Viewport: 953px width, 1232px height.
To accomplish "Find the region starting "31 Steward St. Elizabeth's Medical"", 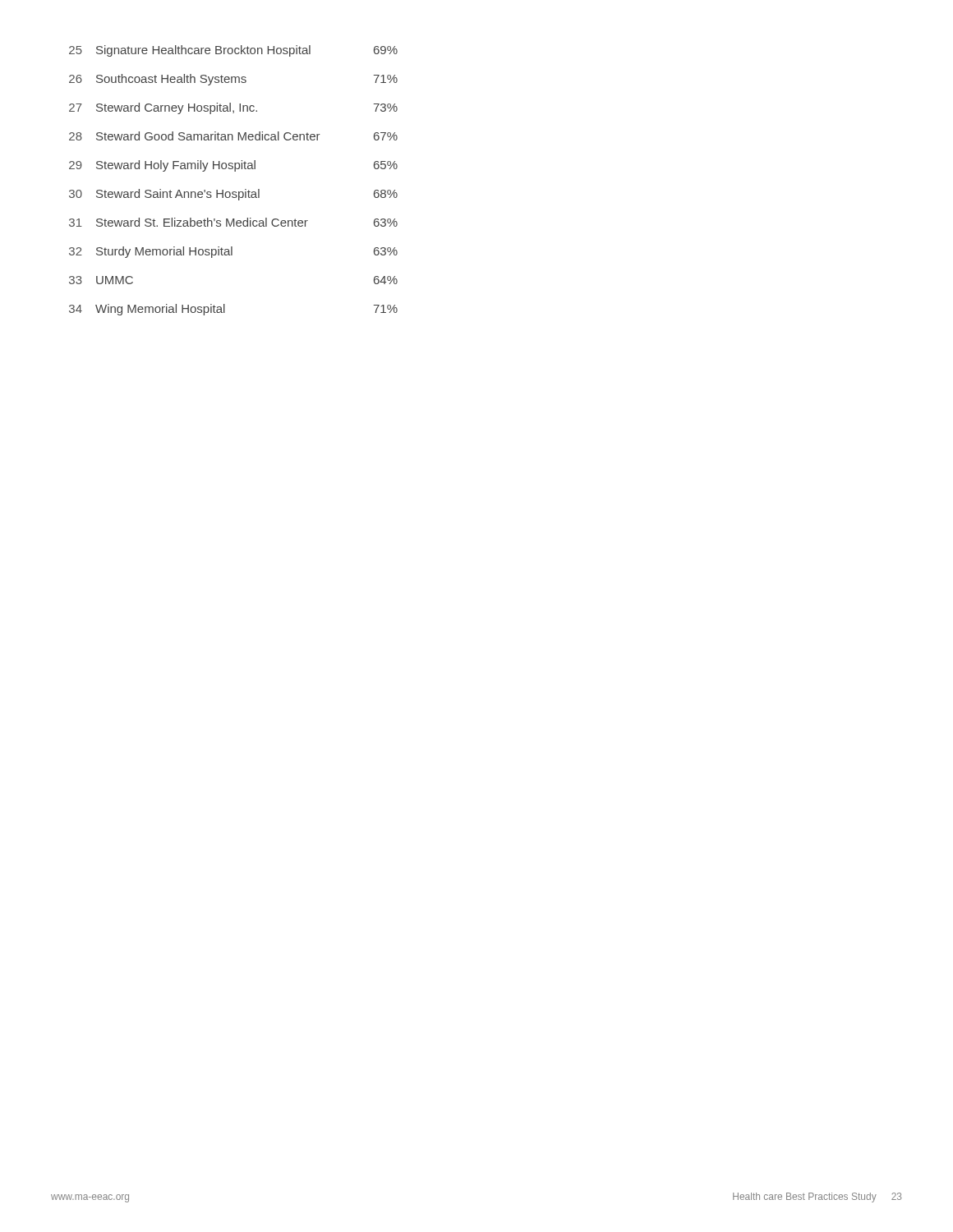I will [232, 222].
